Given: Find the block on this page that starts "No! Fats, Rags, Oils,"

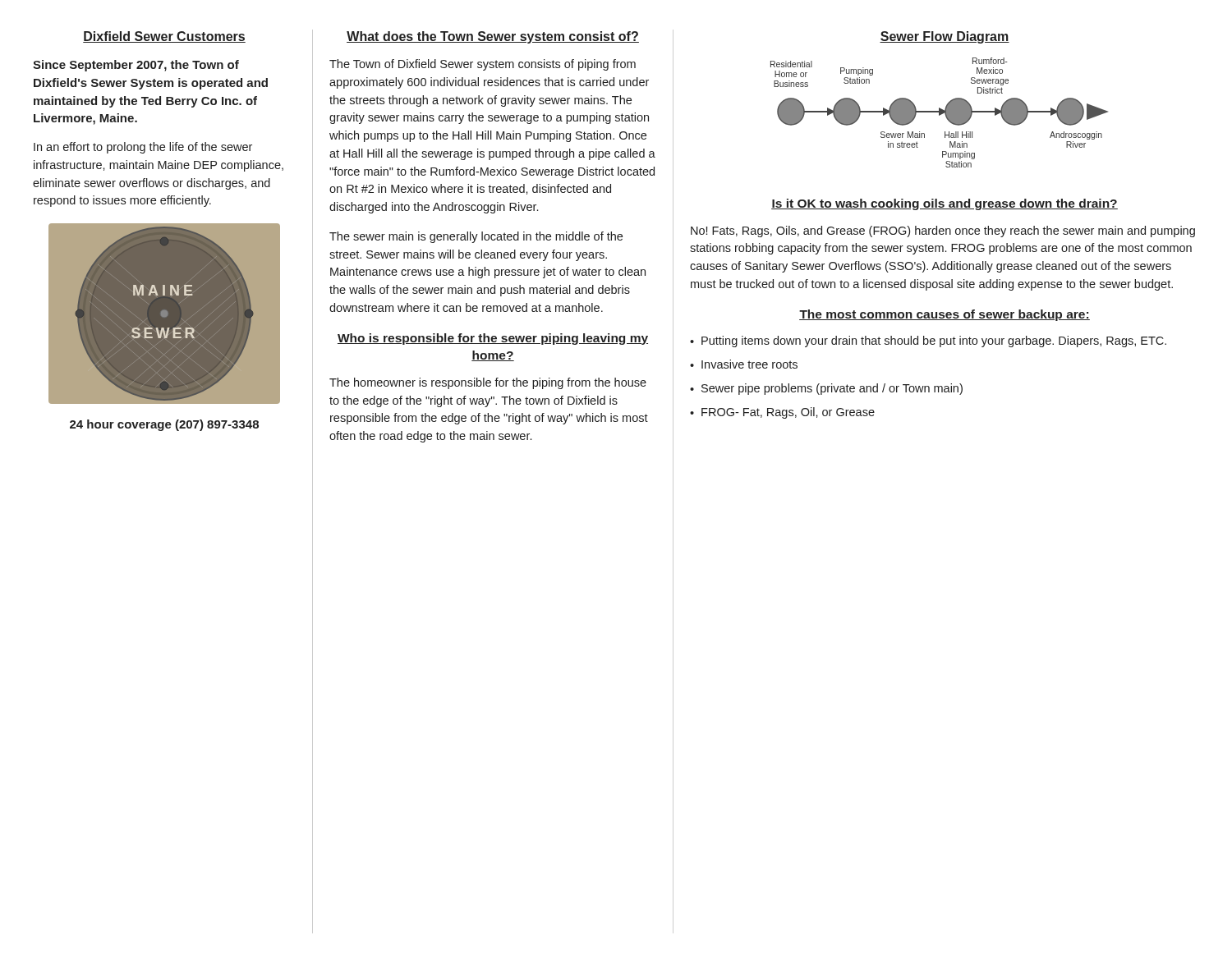Looking at the screenshot, I should pos(943,257).
